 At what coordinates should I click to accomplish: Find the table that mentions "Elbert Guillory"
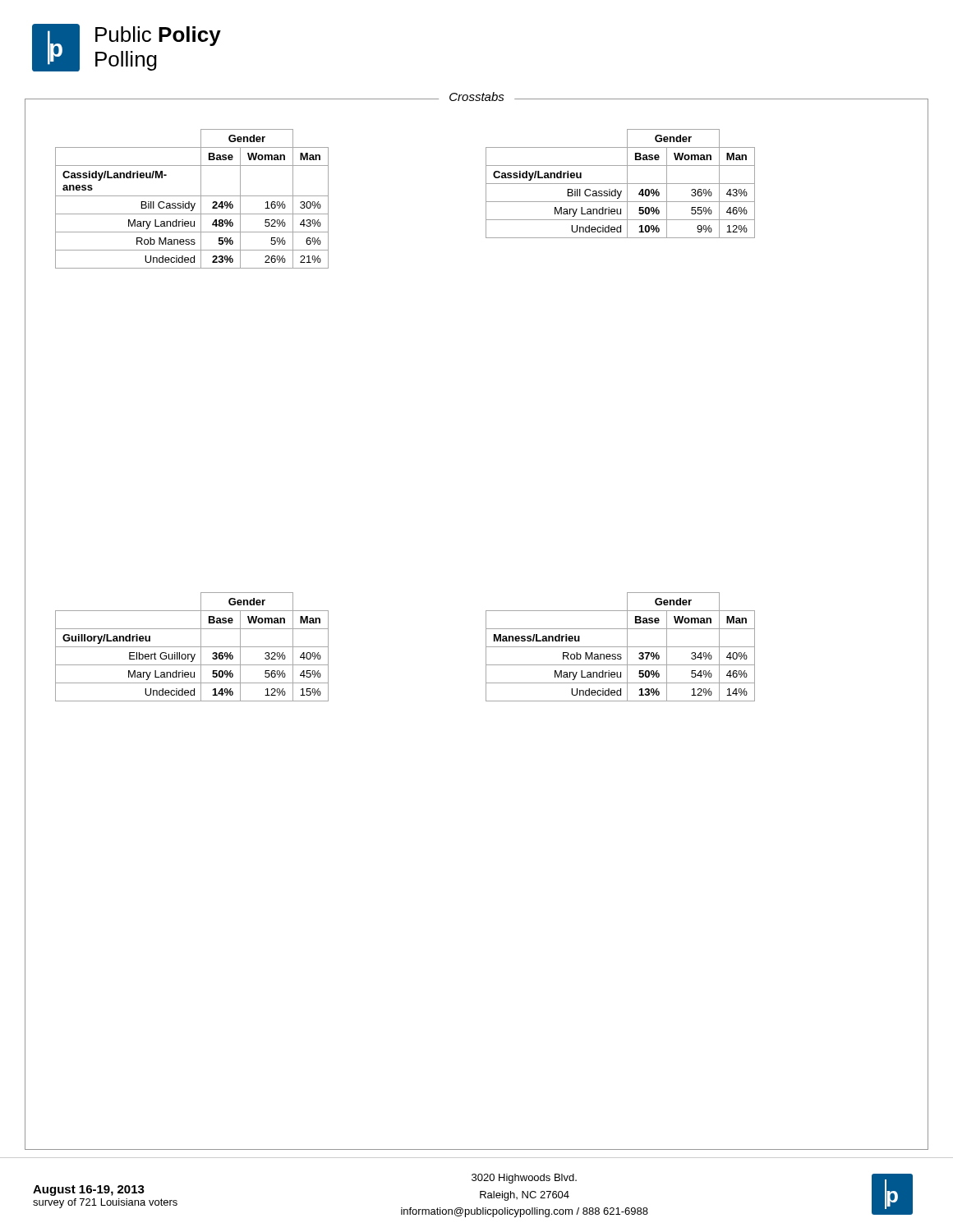[192, 647]
